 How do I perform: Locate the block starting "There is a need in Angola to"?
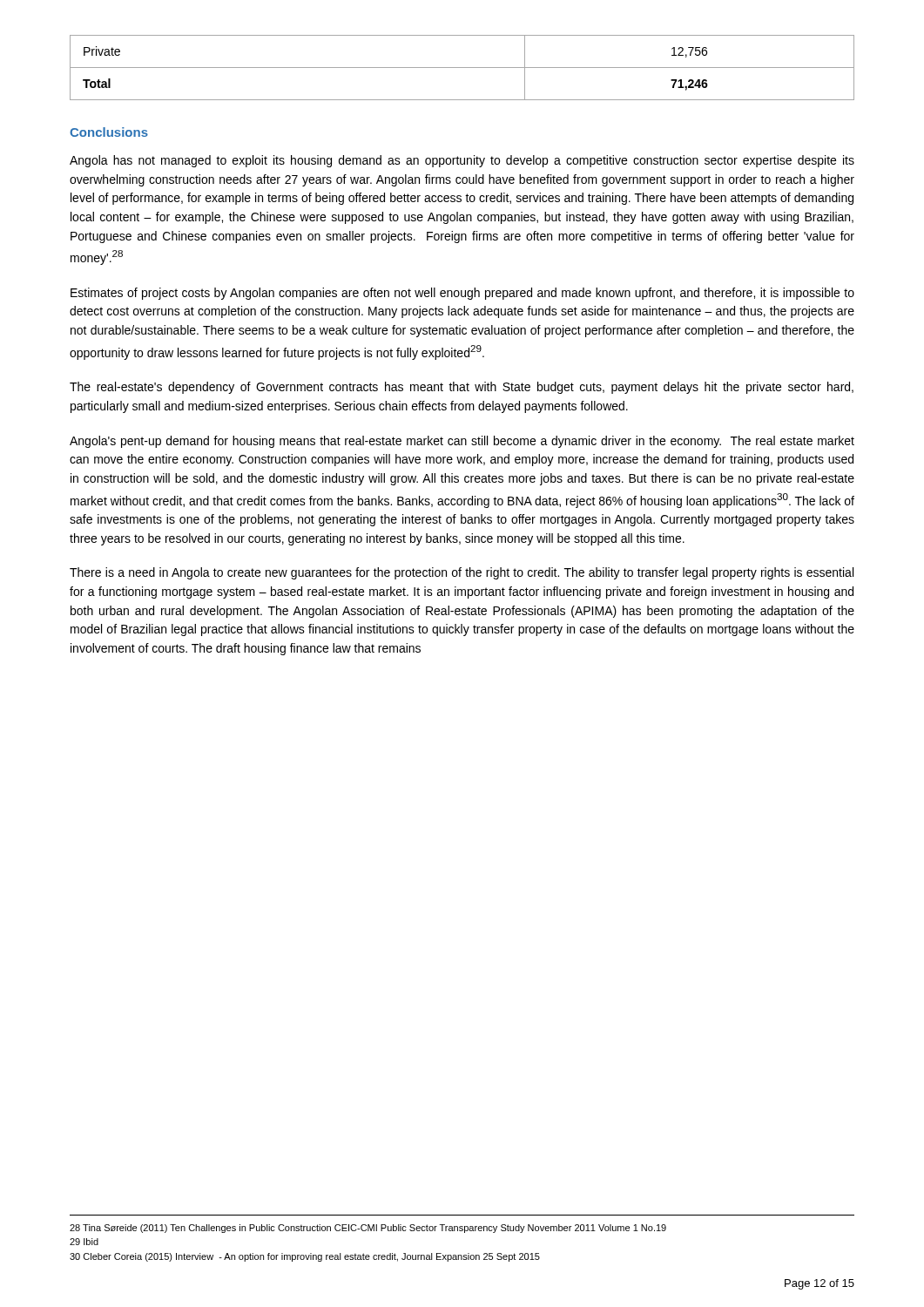coord(462,611)
